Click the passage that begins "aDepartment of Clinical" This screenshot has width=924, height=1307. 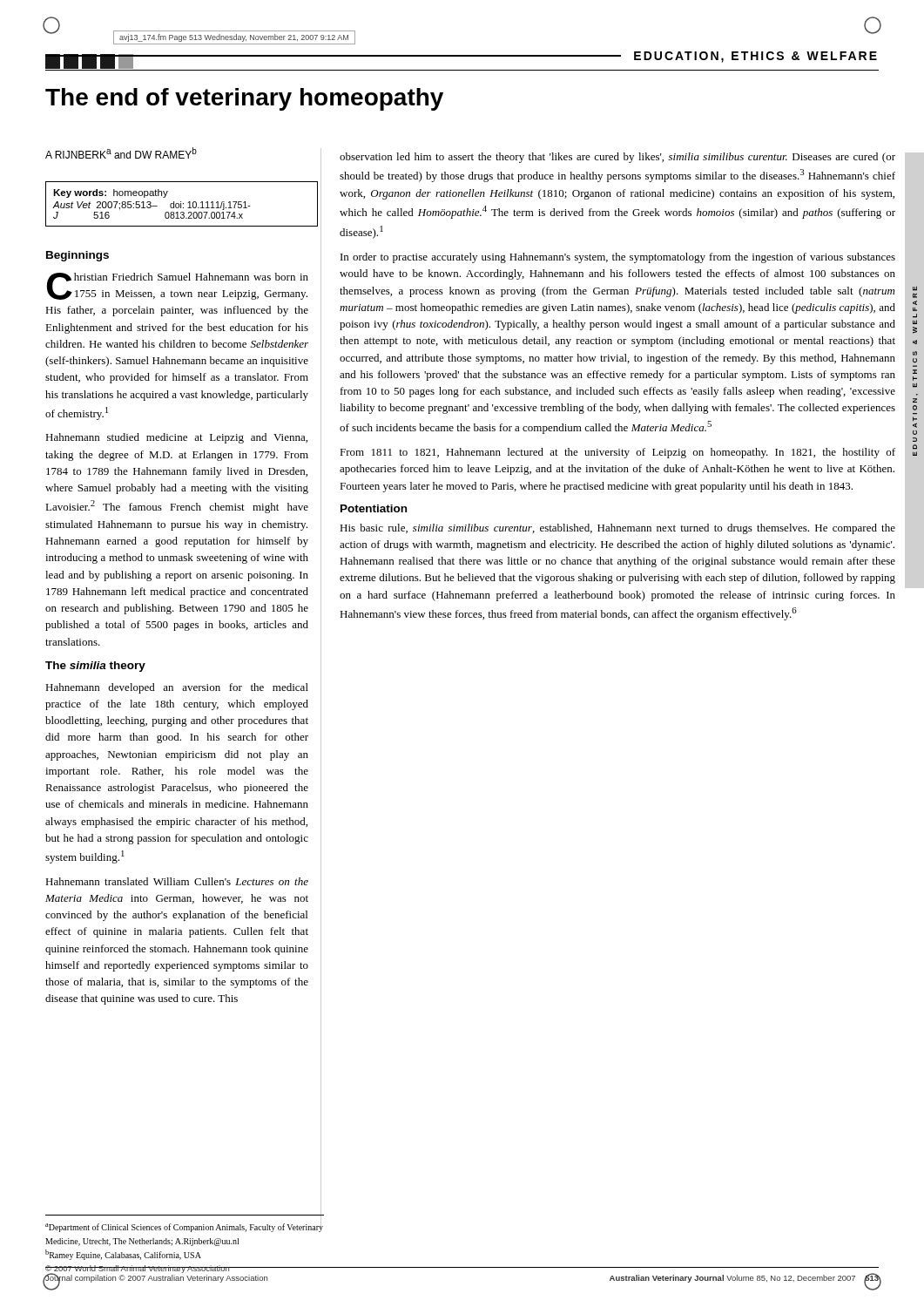(184, 1240)
